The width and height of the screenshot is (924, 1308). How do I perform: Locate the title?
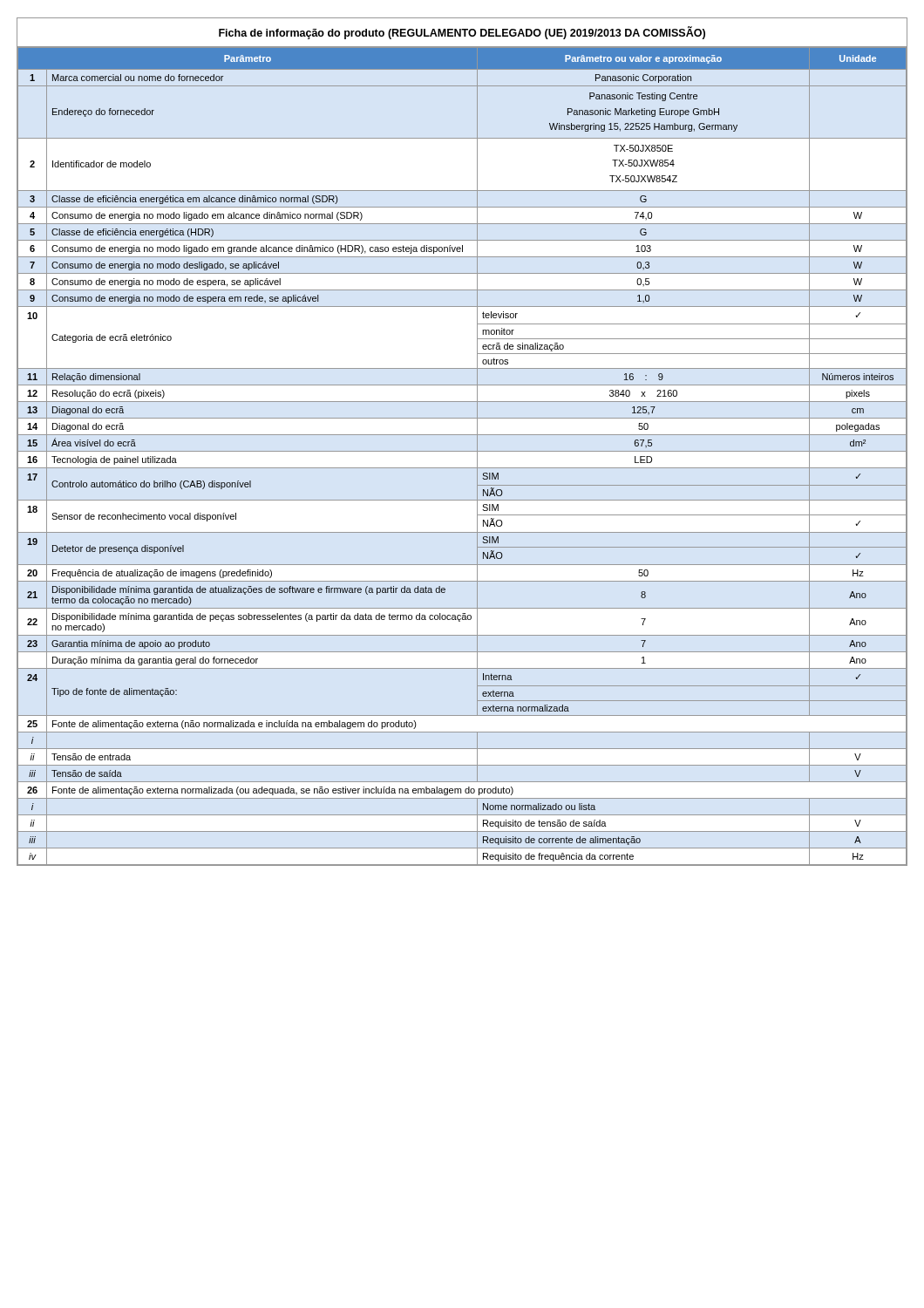click(462, 33)
